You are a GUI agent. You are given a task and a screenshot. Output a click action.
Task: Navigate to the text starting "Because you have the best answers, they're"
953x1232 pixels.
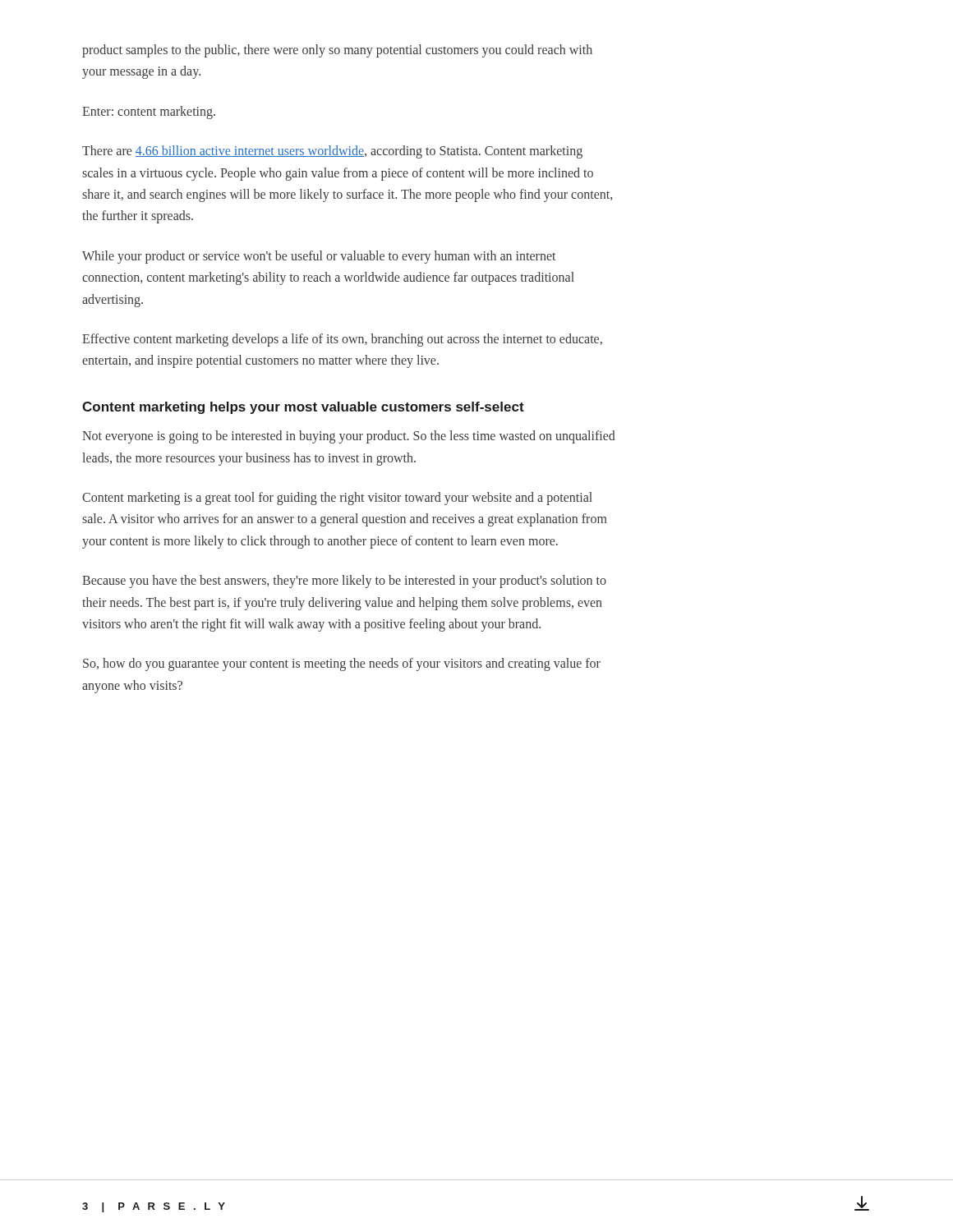pyautogui.click(x=344, y=602)
